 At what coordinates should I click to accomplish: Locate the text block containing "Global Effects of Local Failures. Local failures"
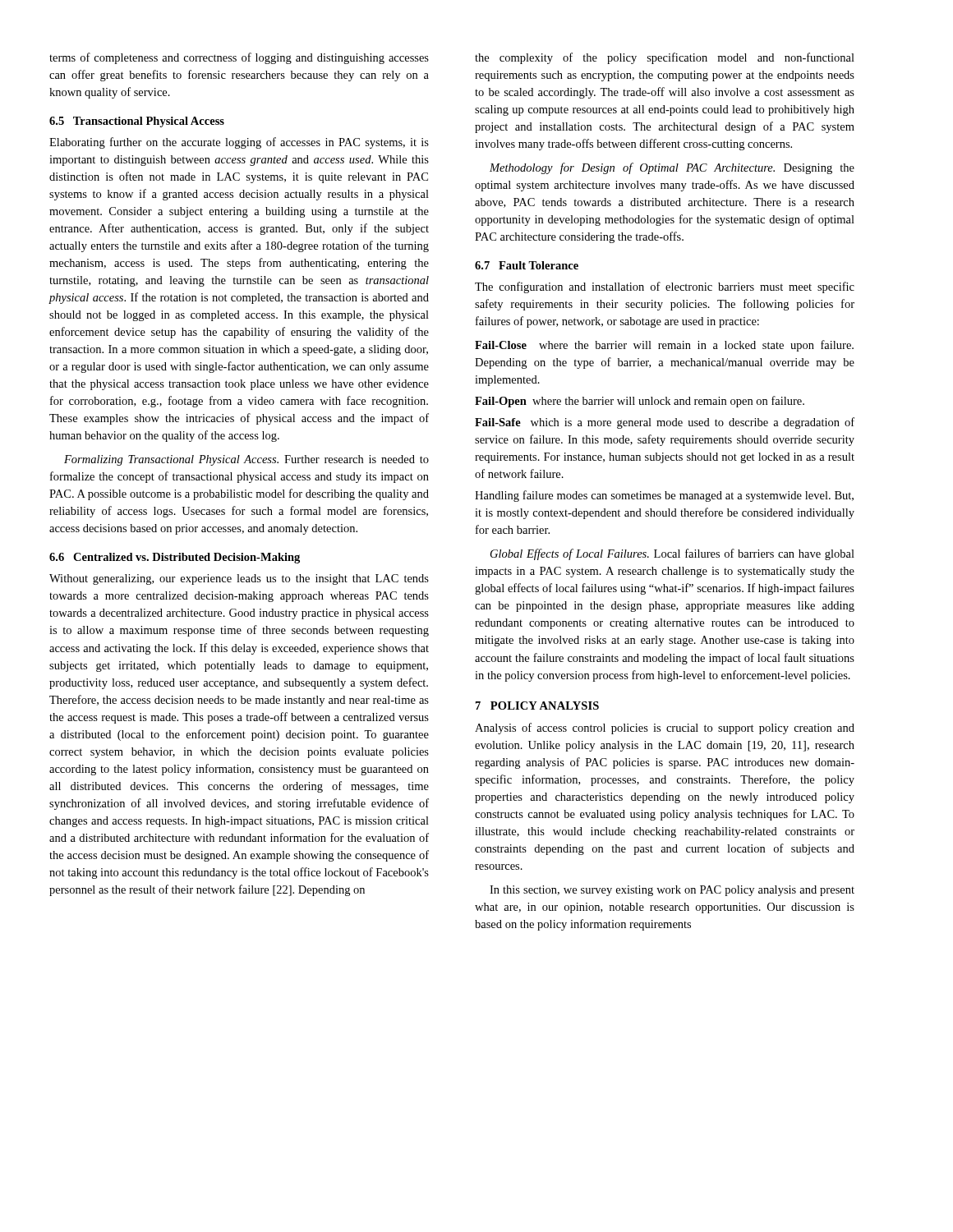pyautogui.click(x=665, y=615)
